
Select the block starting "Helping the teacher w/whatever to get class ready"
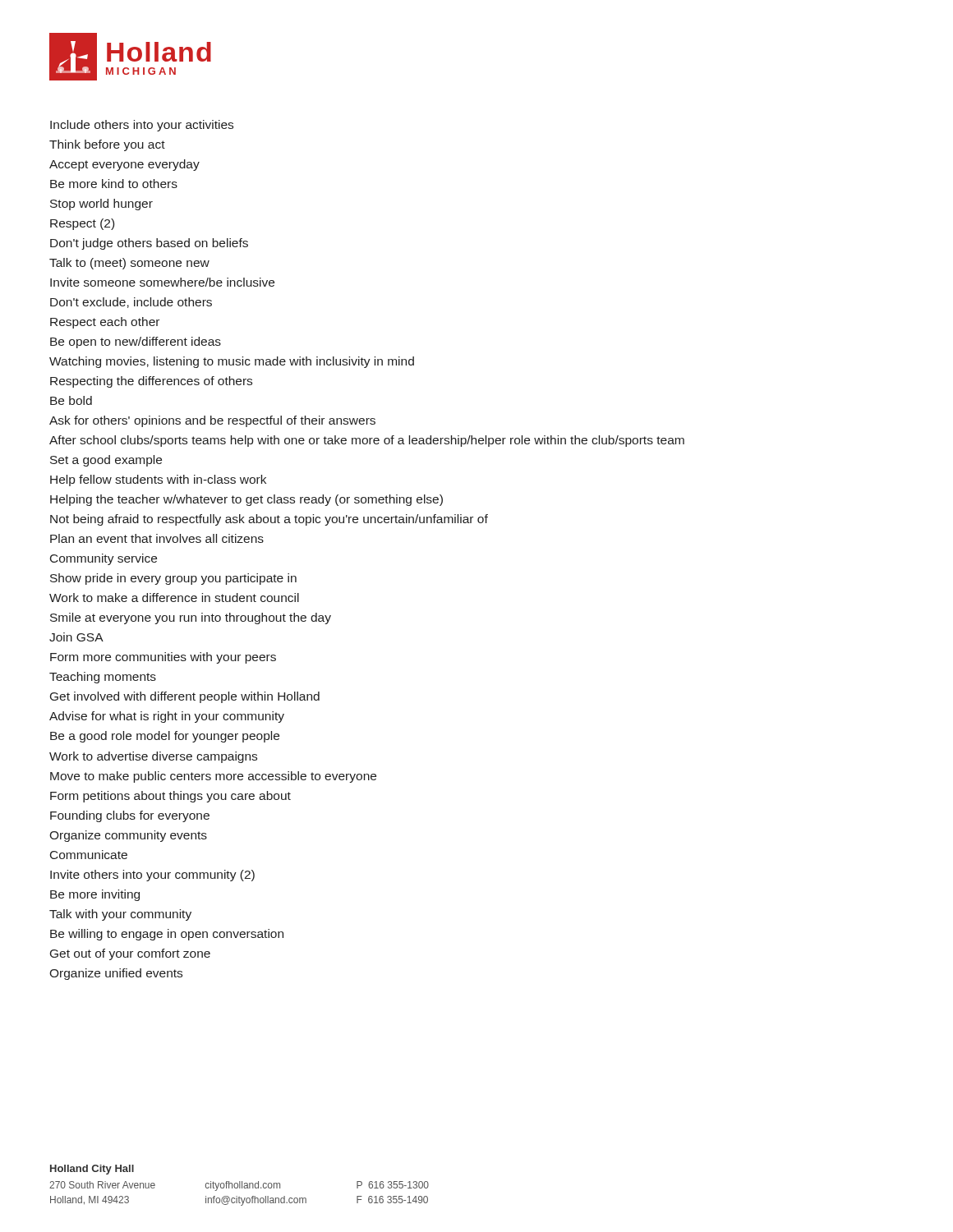click(x=246, y=499)
